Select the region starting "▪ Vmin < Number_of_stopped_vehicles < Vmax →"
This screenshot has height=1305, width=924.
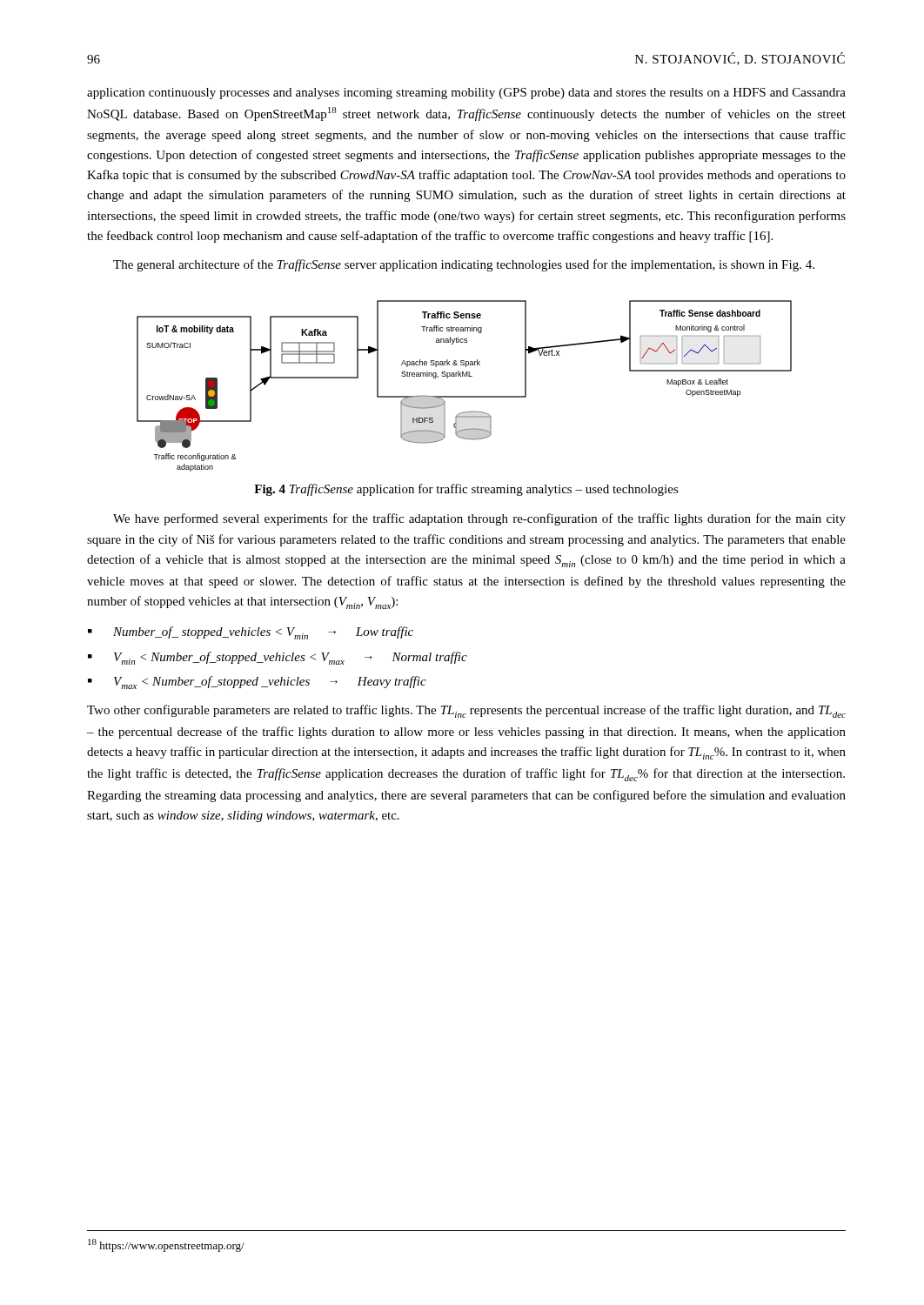click(x=466, y=658)
